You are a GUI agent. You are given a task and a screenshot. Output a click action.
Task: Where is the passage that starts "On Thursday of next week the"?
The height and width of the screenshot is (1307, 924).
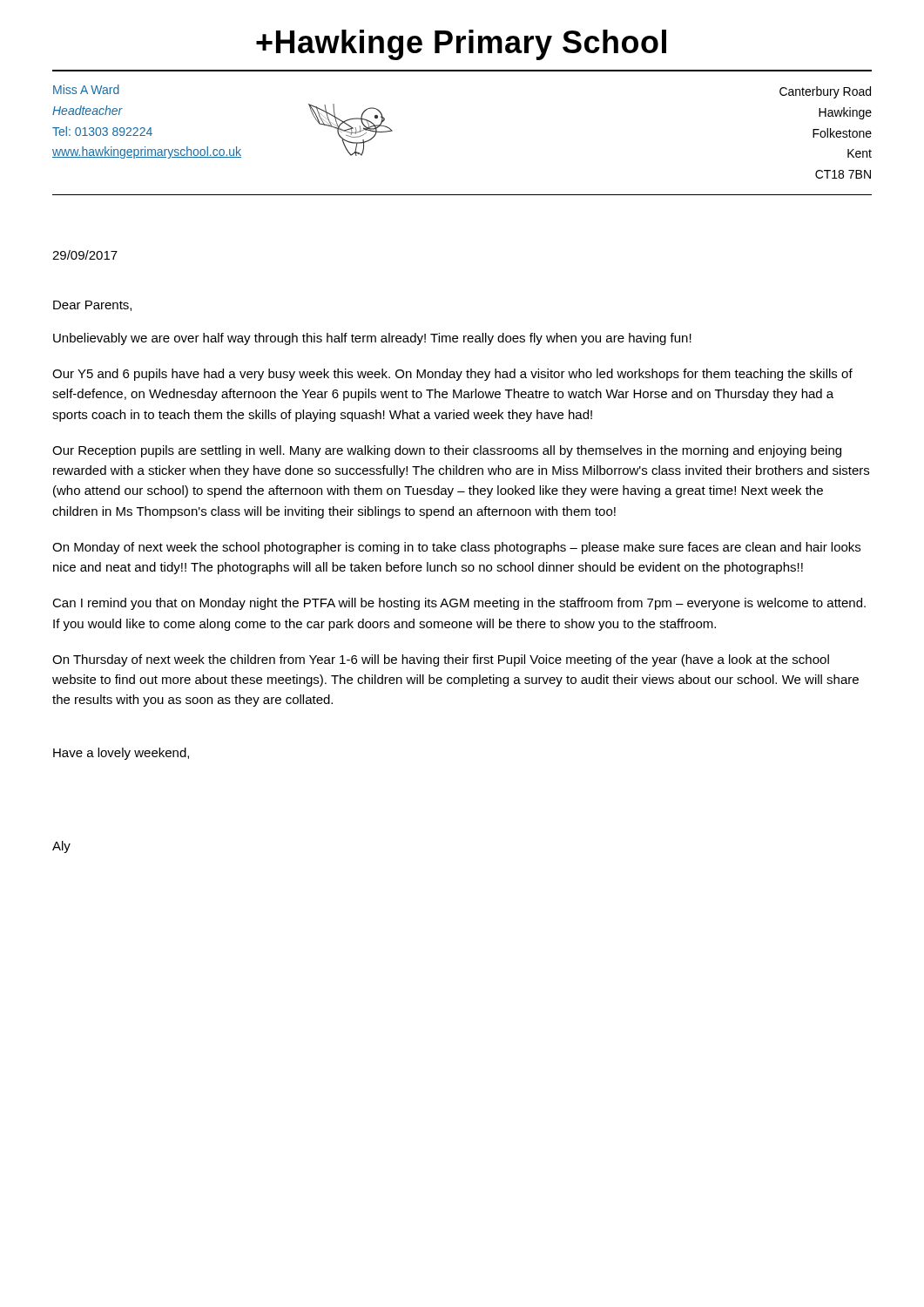pos(456,679)
